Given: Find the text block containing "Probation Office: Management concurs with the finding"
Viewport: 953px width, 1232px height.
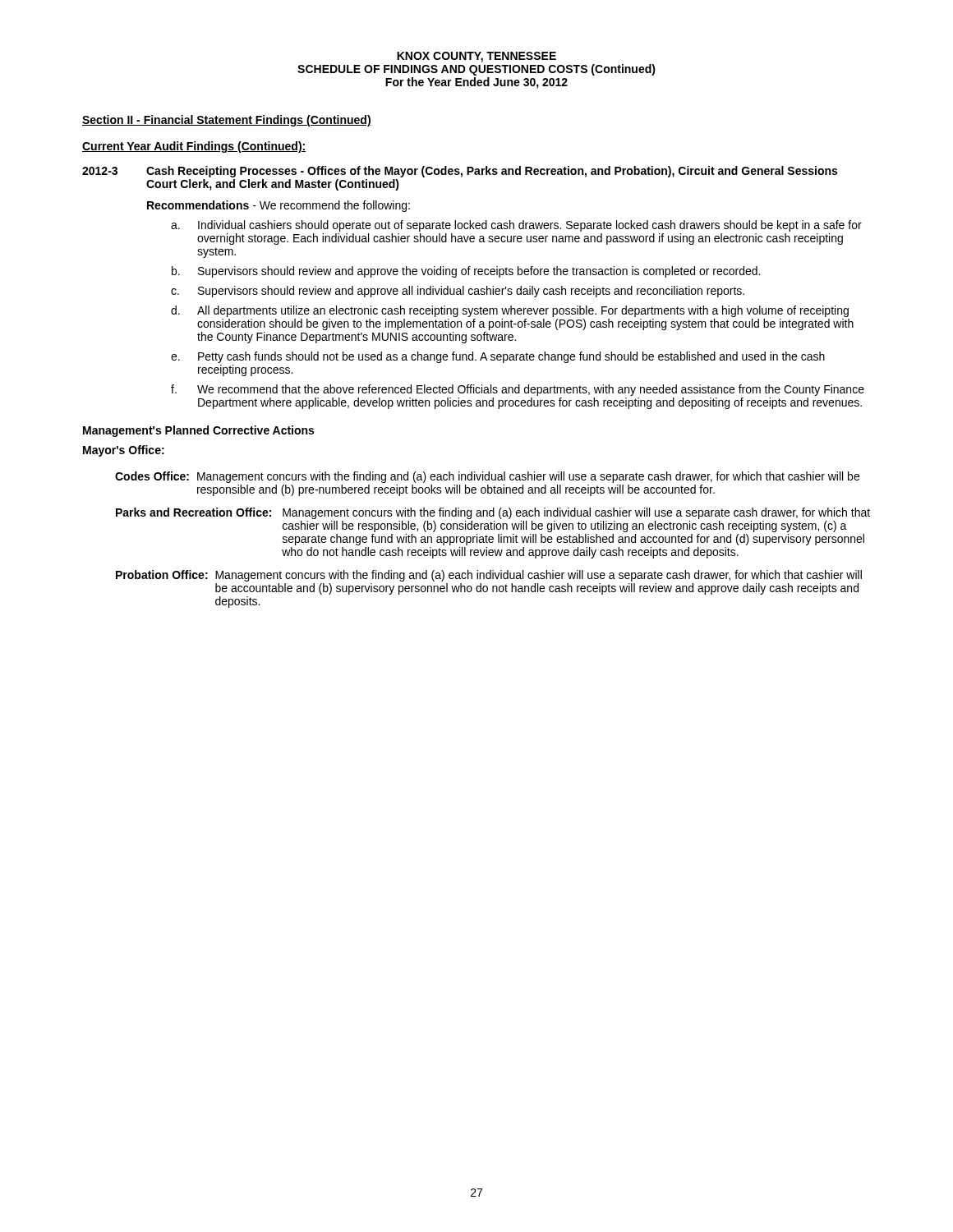Looking at the screenshot, I should 493,588.
